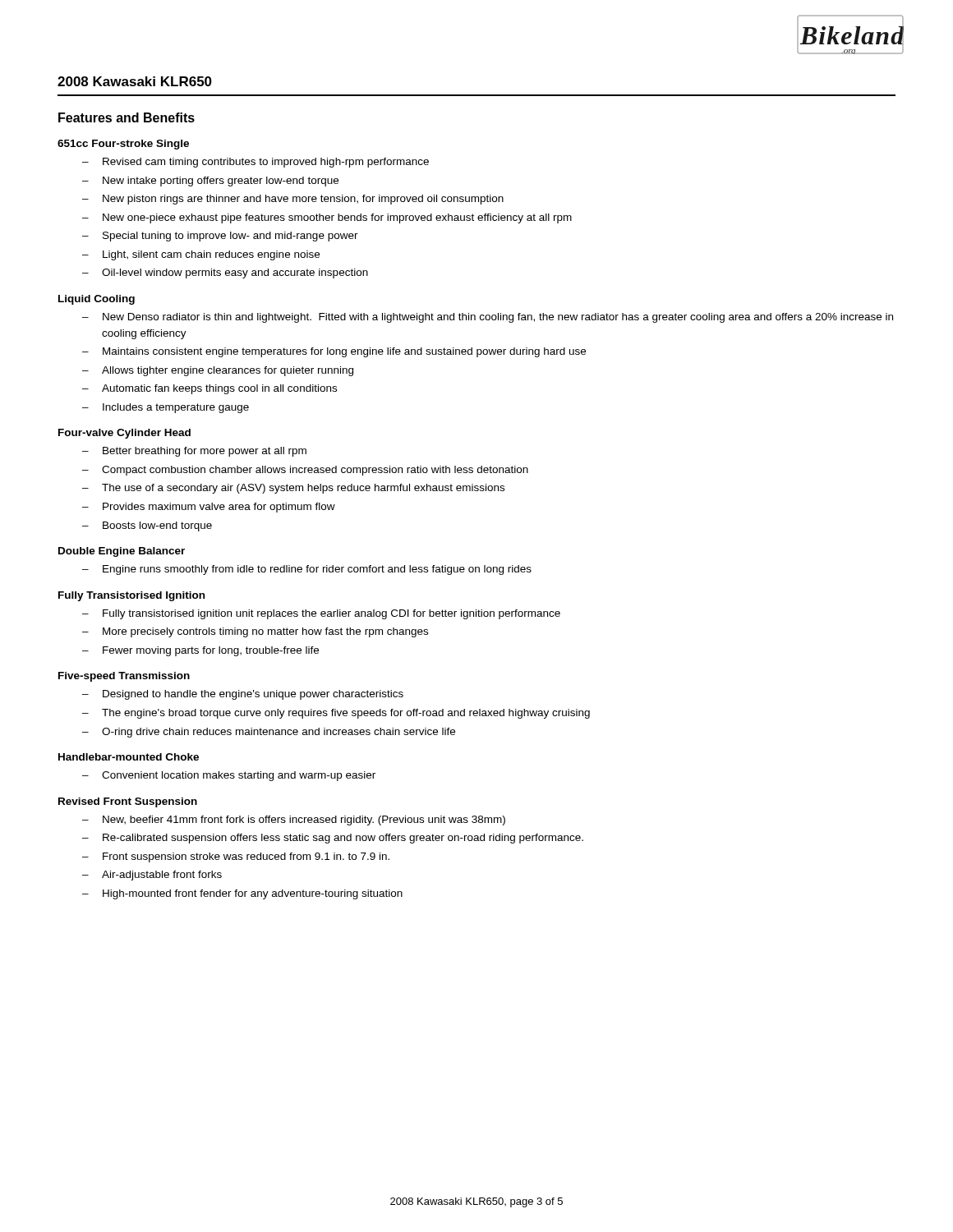Find "– Includes a temperature gauge" on this page

(x=166, y=408)
